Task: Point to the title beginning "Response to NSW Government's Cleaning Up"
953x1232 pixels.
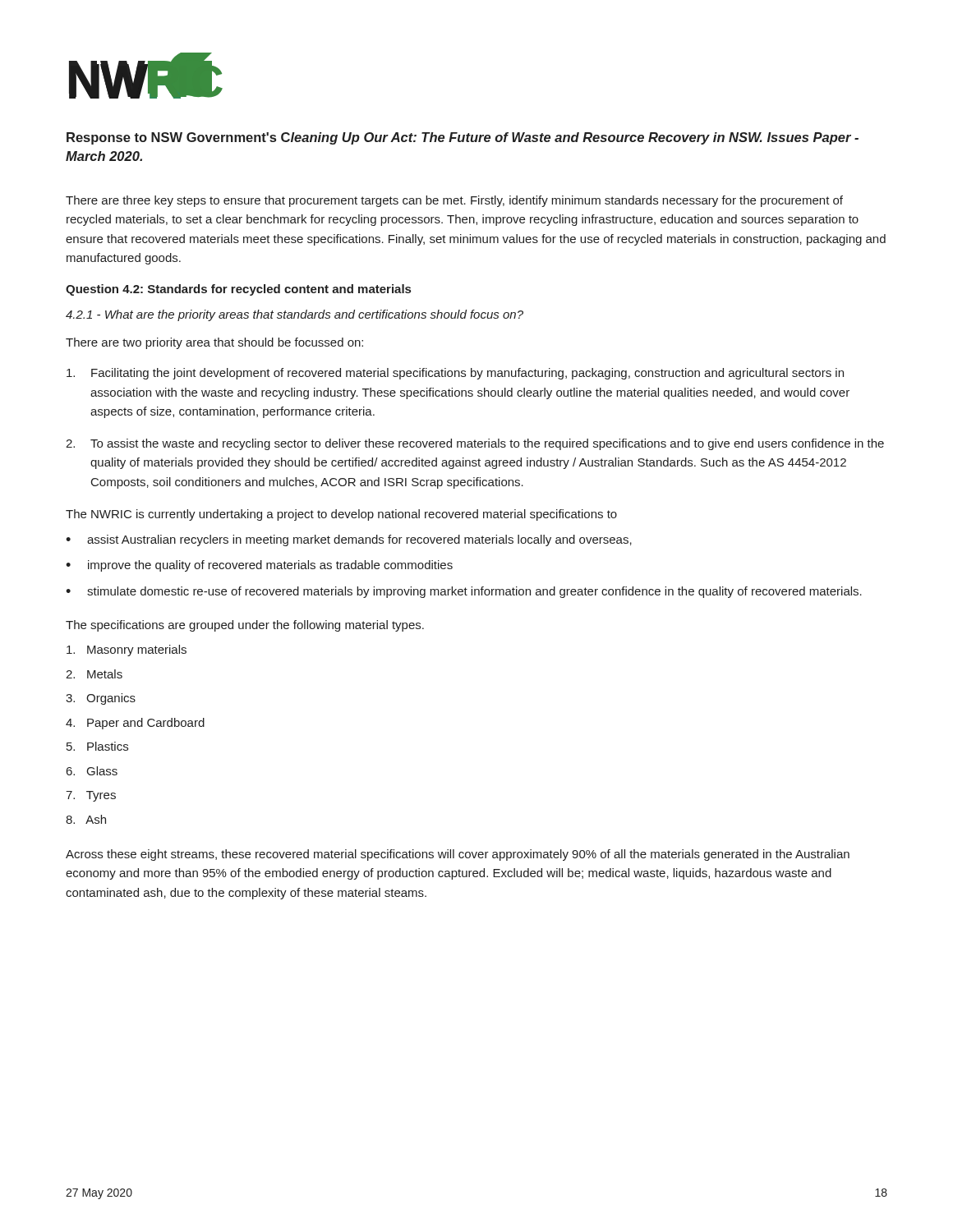Action: (x=476, y=147)
